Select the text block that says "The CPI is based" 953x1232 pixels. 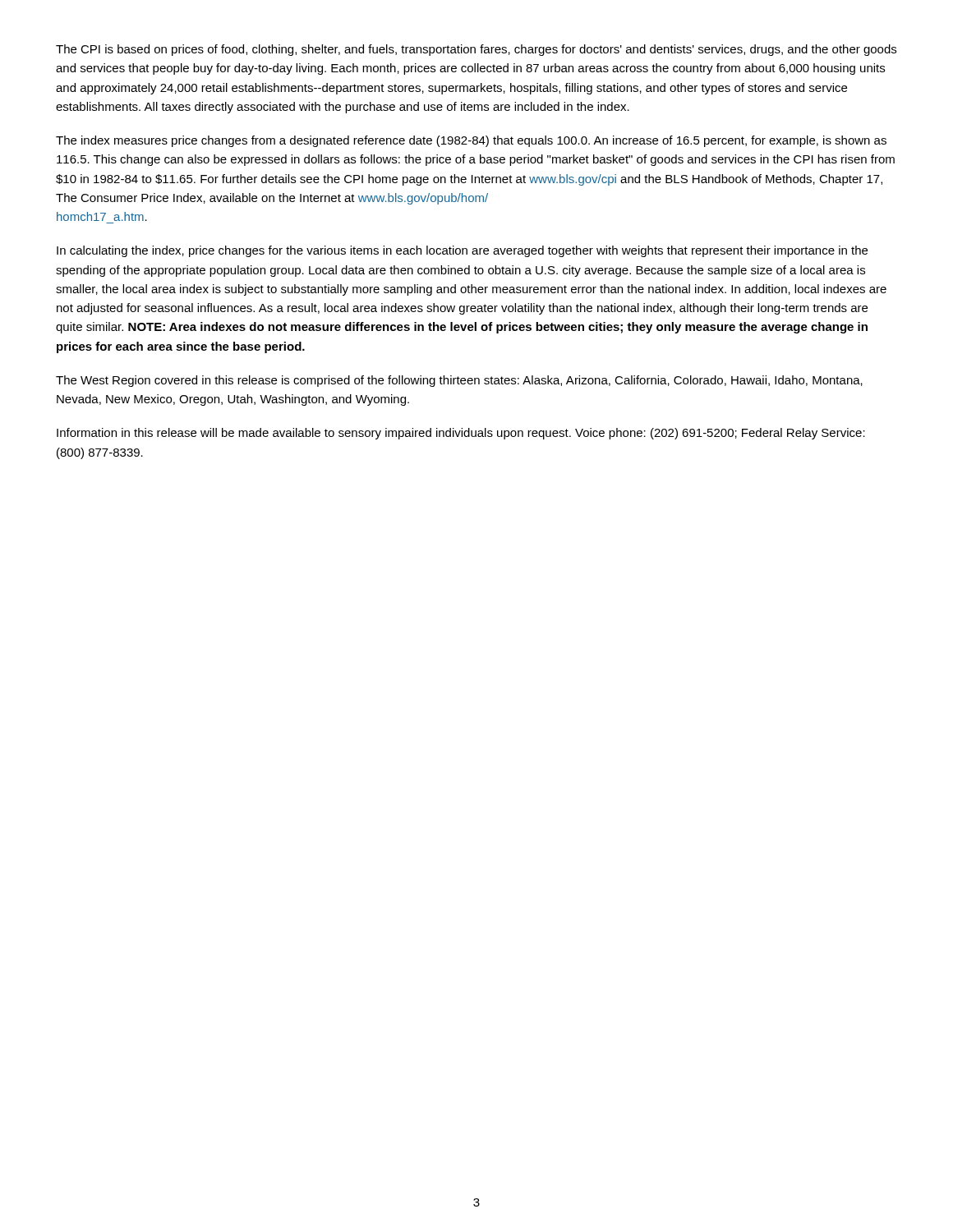[476, 77]
